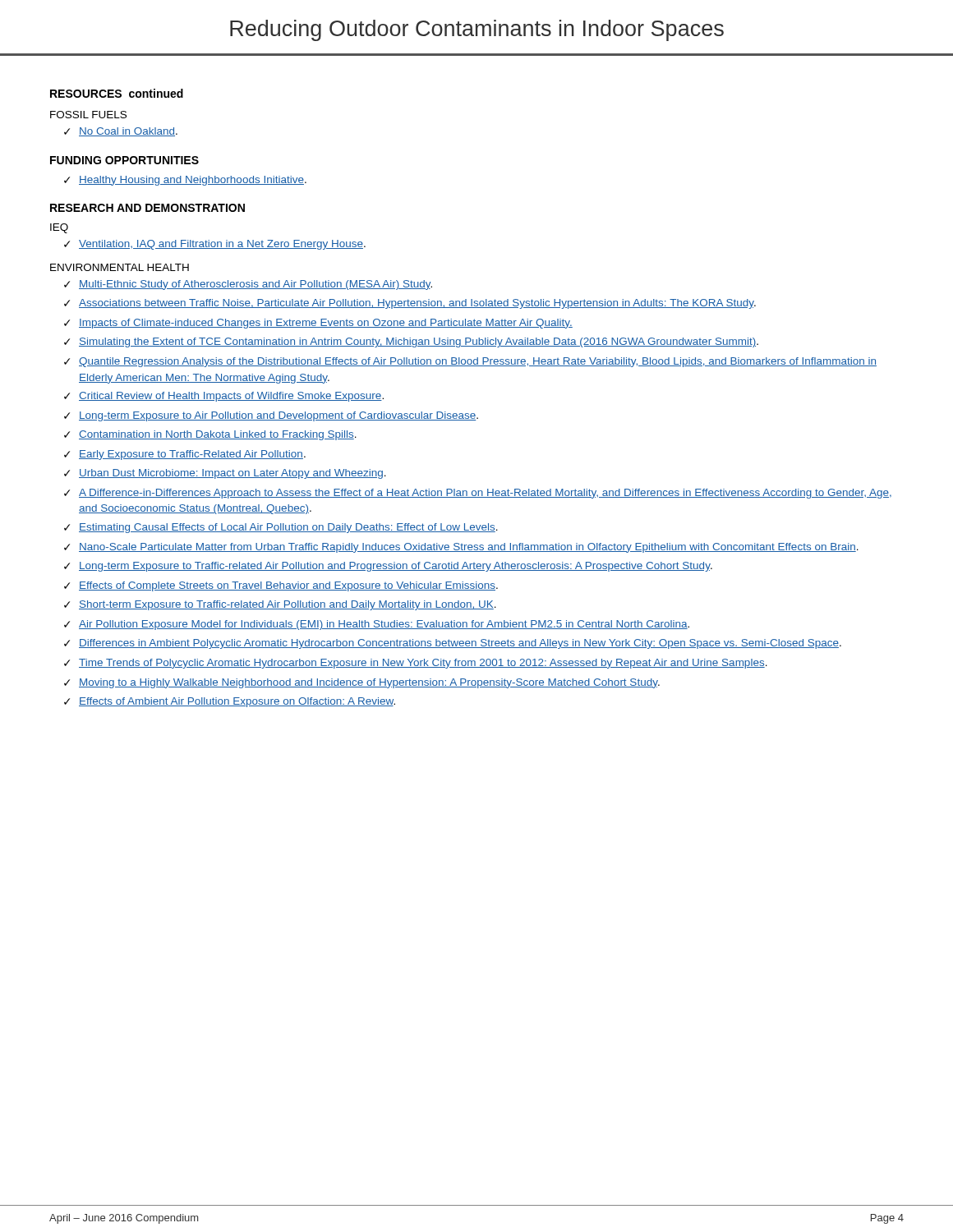
Task: Locate the text "FOSSIL FUELS"
Action: click(88, 115)
